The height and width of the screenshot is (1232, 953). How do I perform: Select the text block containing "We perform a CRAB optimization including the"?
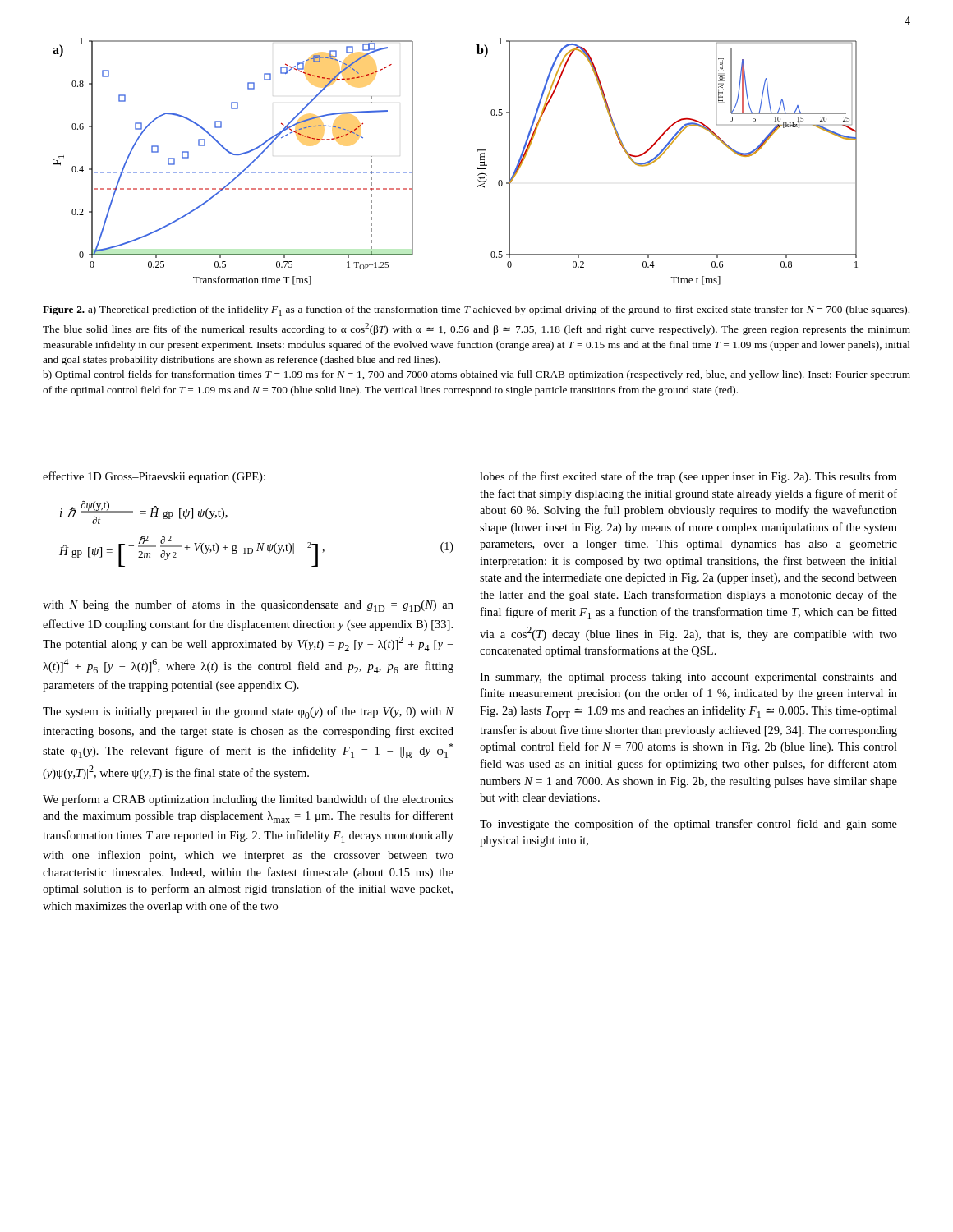pyautogui.click(x=248, y=852)
